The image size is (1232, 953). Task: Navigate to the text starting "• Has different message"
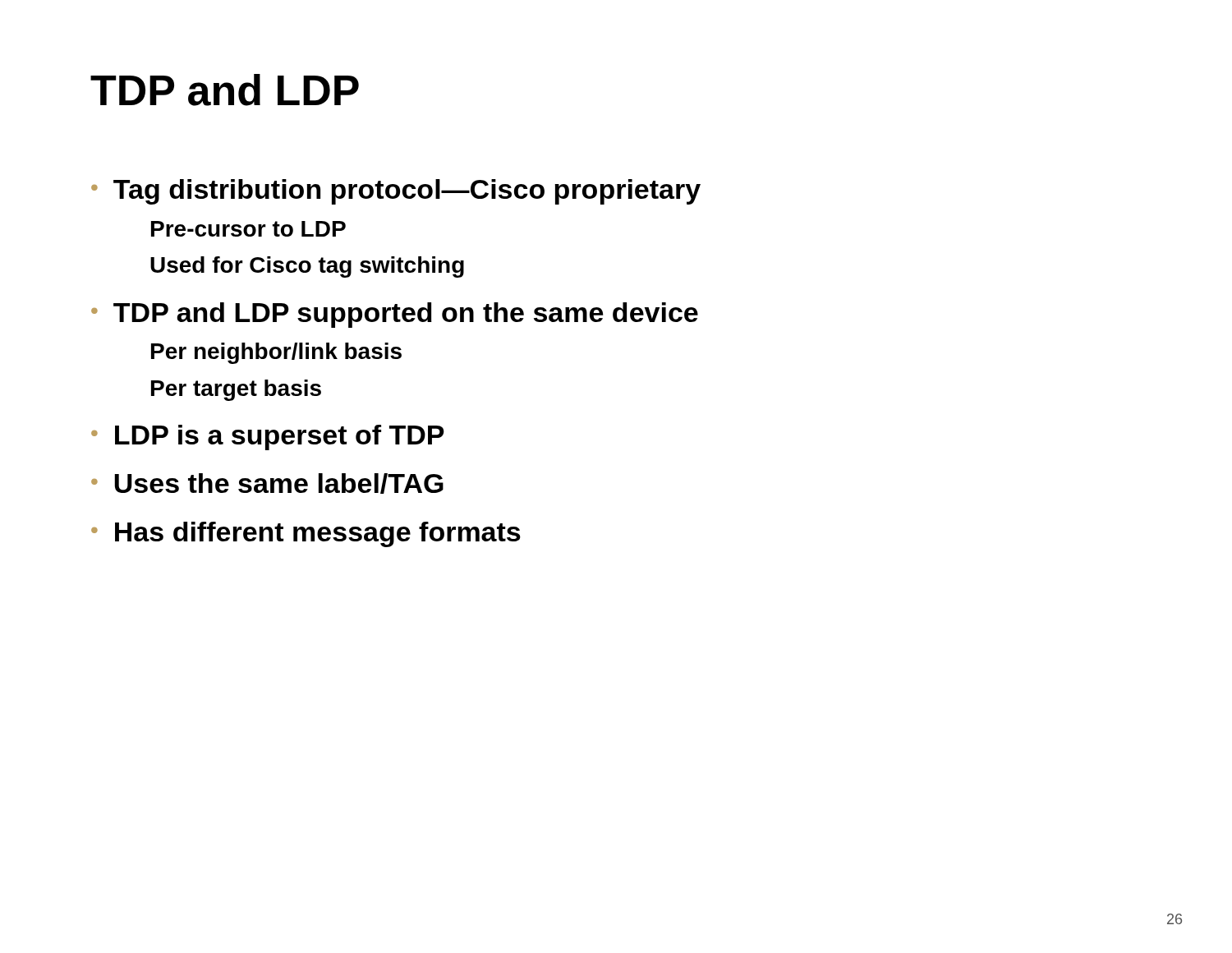306,532
